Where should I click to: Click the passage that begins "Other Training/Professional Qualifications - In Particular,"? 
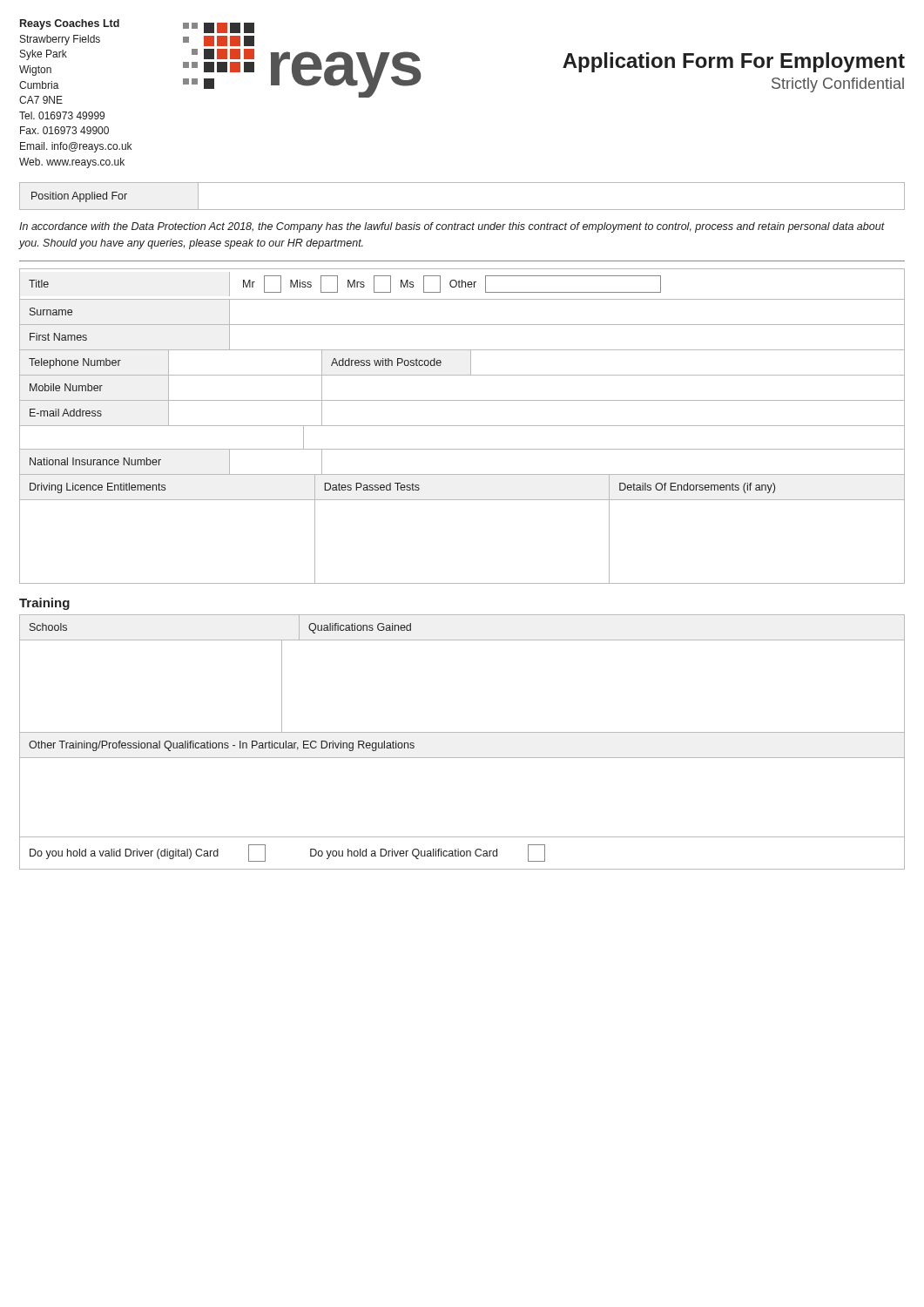pyautogui.click(x=222, y=746)
